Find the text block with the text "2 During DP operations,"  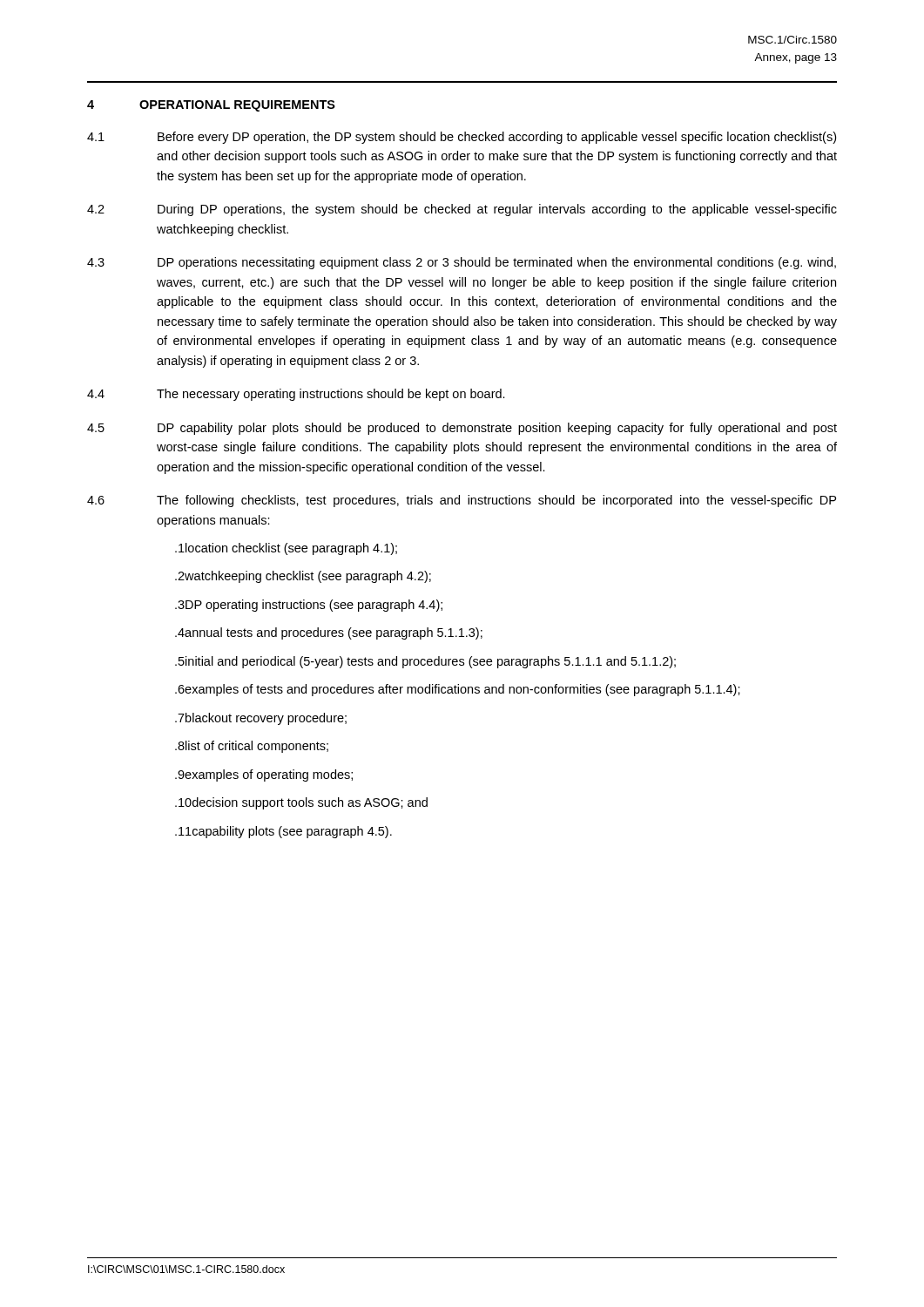(x=462, y=219)
